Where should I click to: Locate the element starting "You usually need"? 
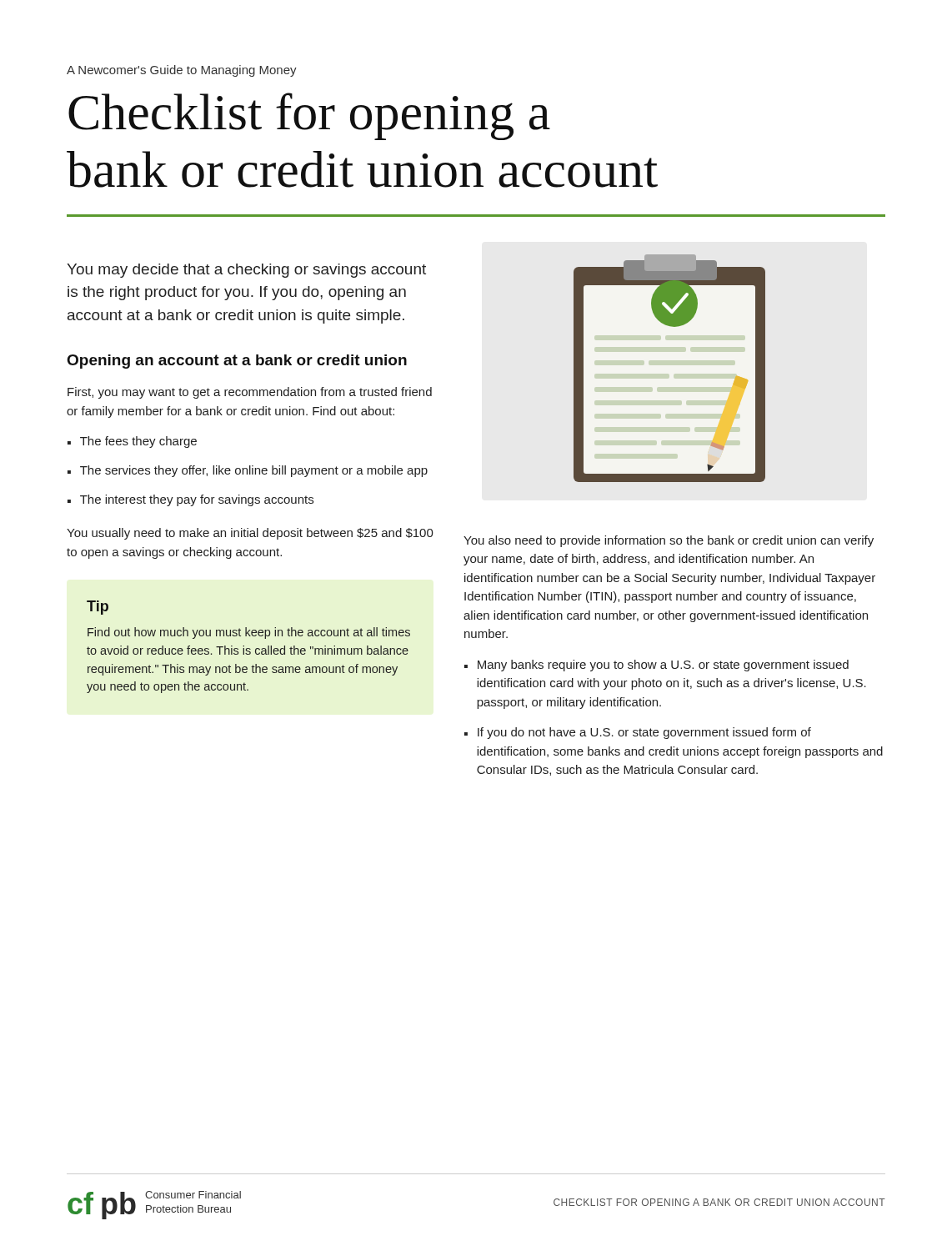click(250, 543)
